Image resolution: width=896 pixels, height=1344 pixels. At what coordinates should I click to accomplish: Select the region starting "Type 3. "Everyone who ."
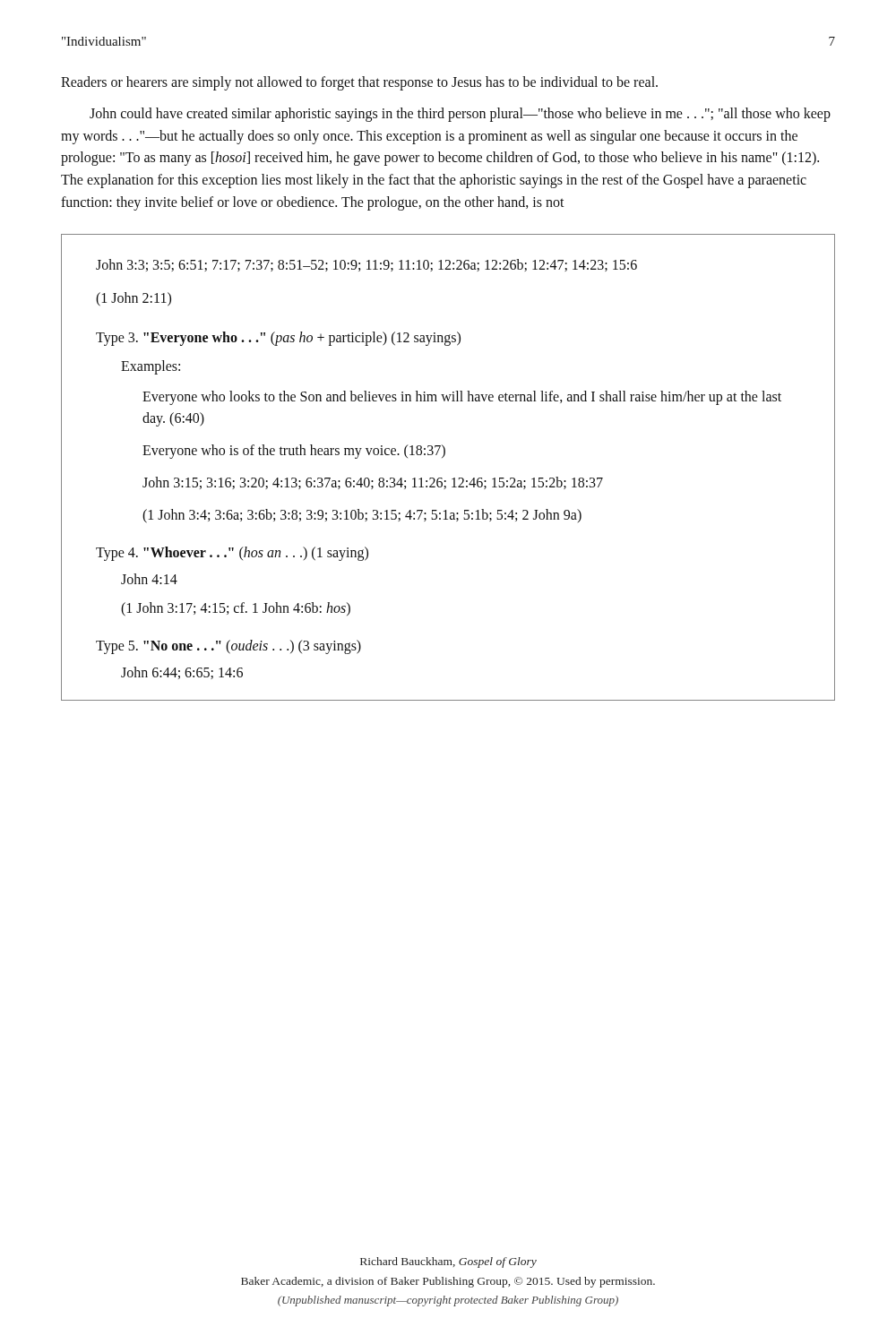(279, 338)
